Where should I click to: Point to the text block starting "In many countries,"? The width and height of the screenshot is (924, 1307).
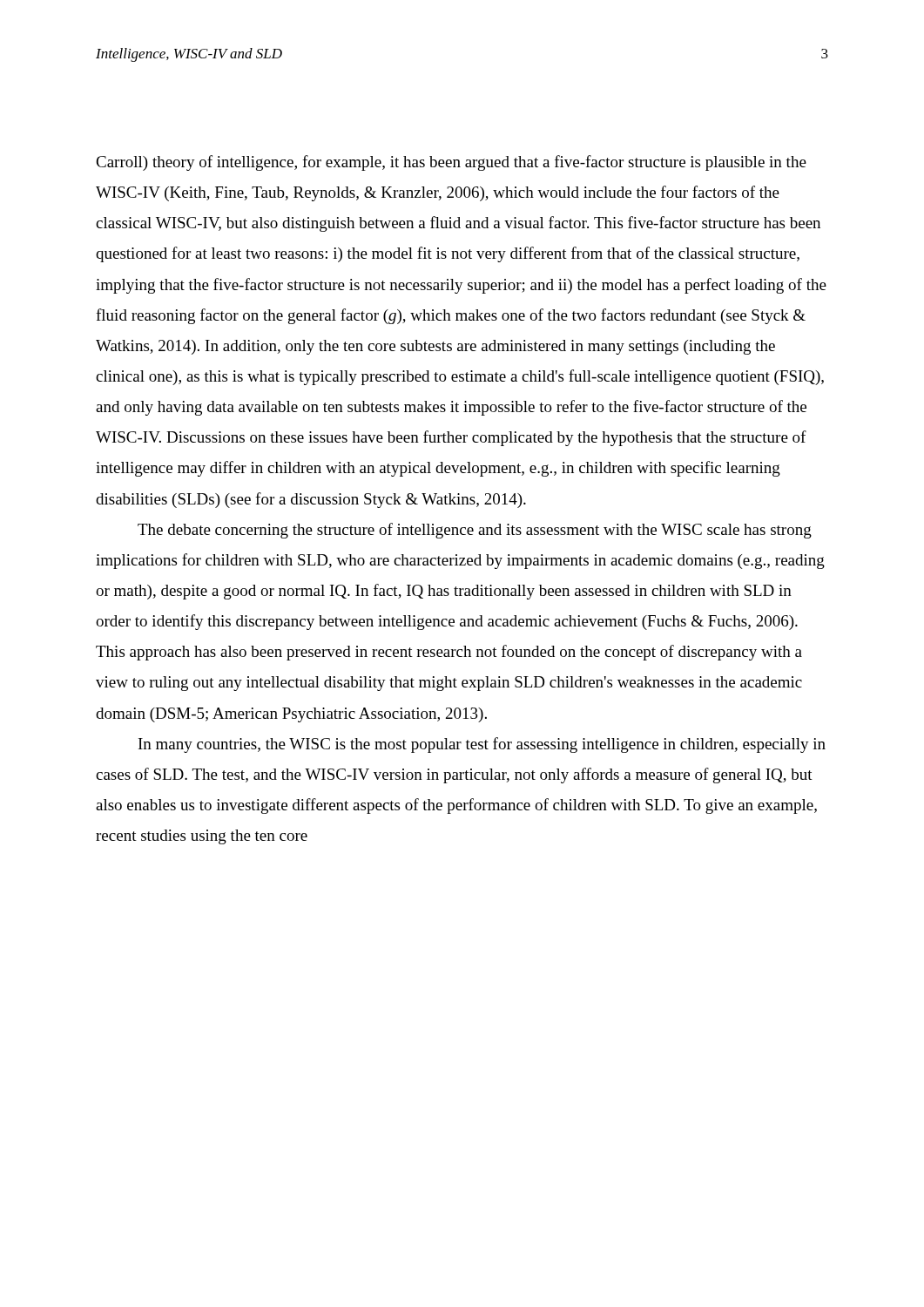[x=461, y=789]
